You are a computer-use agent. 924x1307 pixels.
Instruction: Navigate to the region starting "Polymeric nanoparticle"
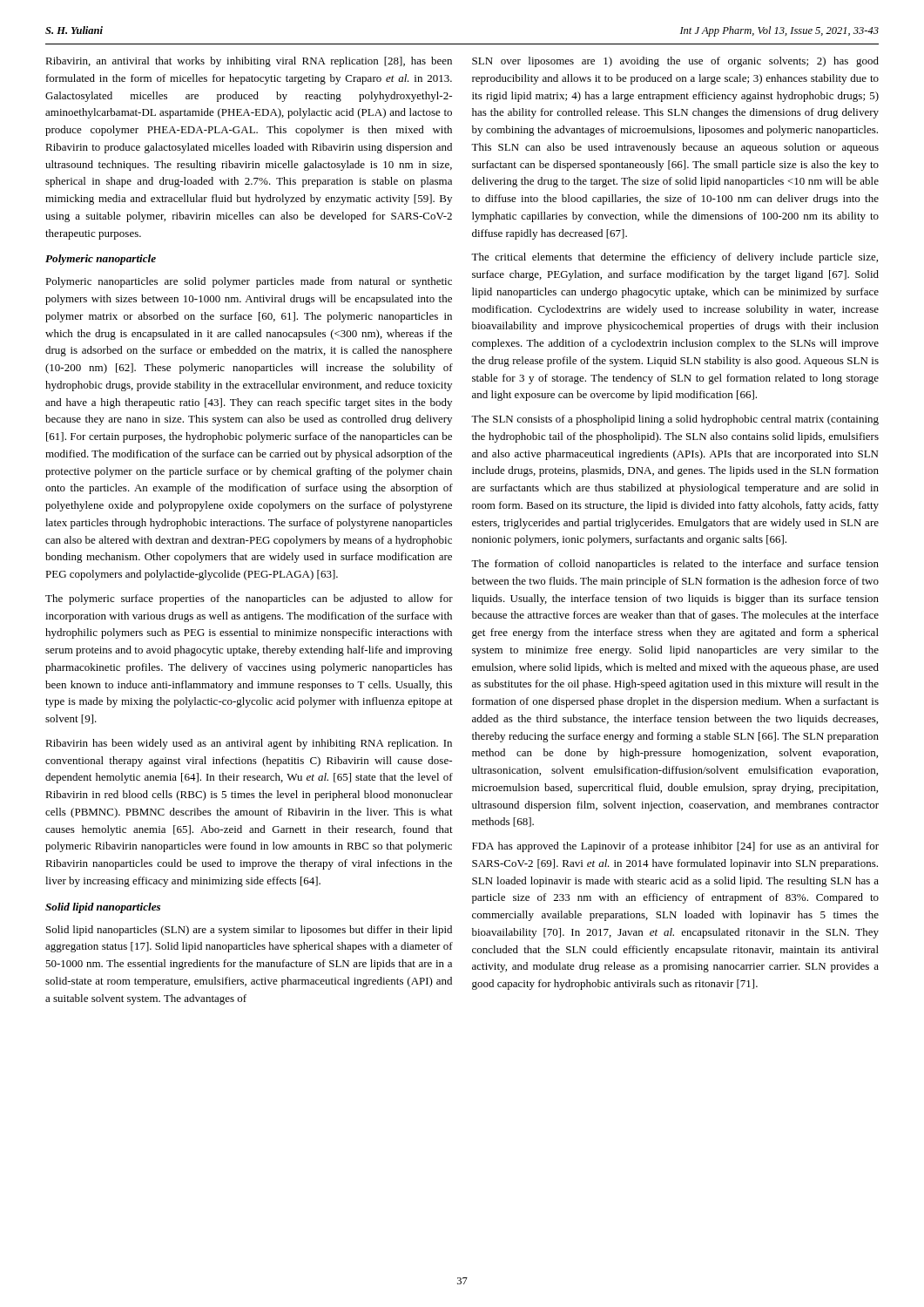[x=101, y=259]
